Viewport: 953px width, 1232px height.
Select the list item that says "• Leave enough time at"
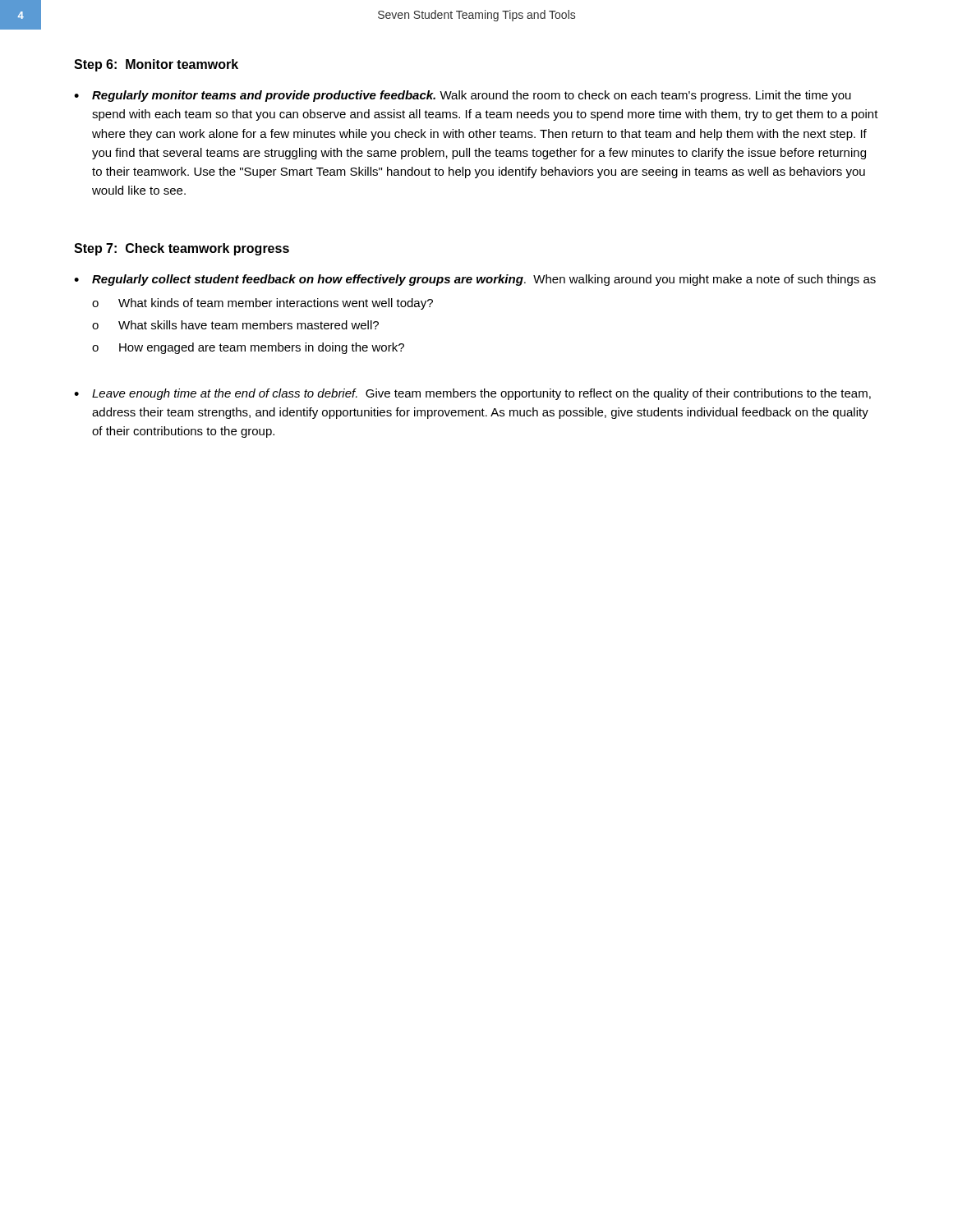(x=476, y=412)
